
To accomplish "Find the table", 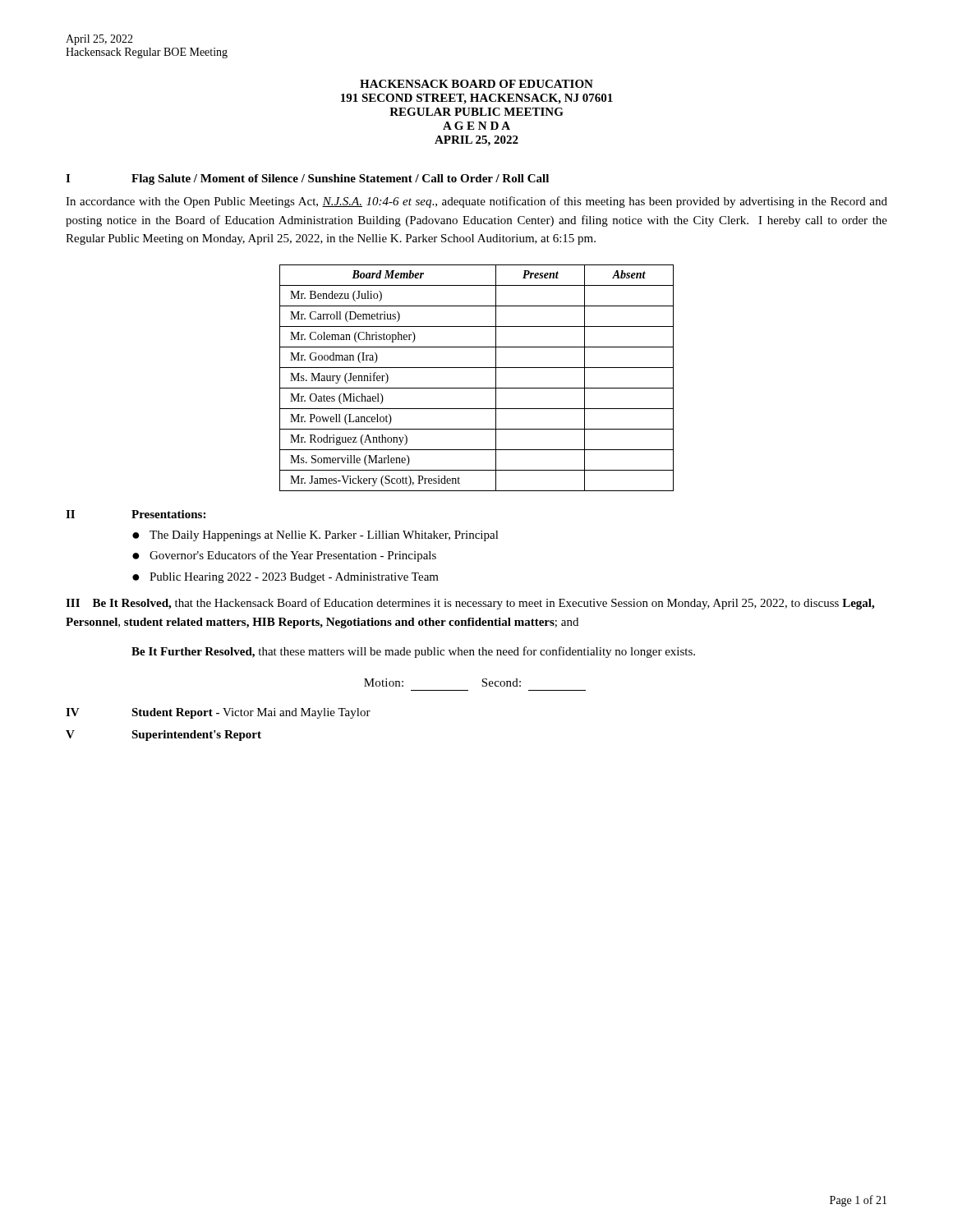I will [476, 377].
